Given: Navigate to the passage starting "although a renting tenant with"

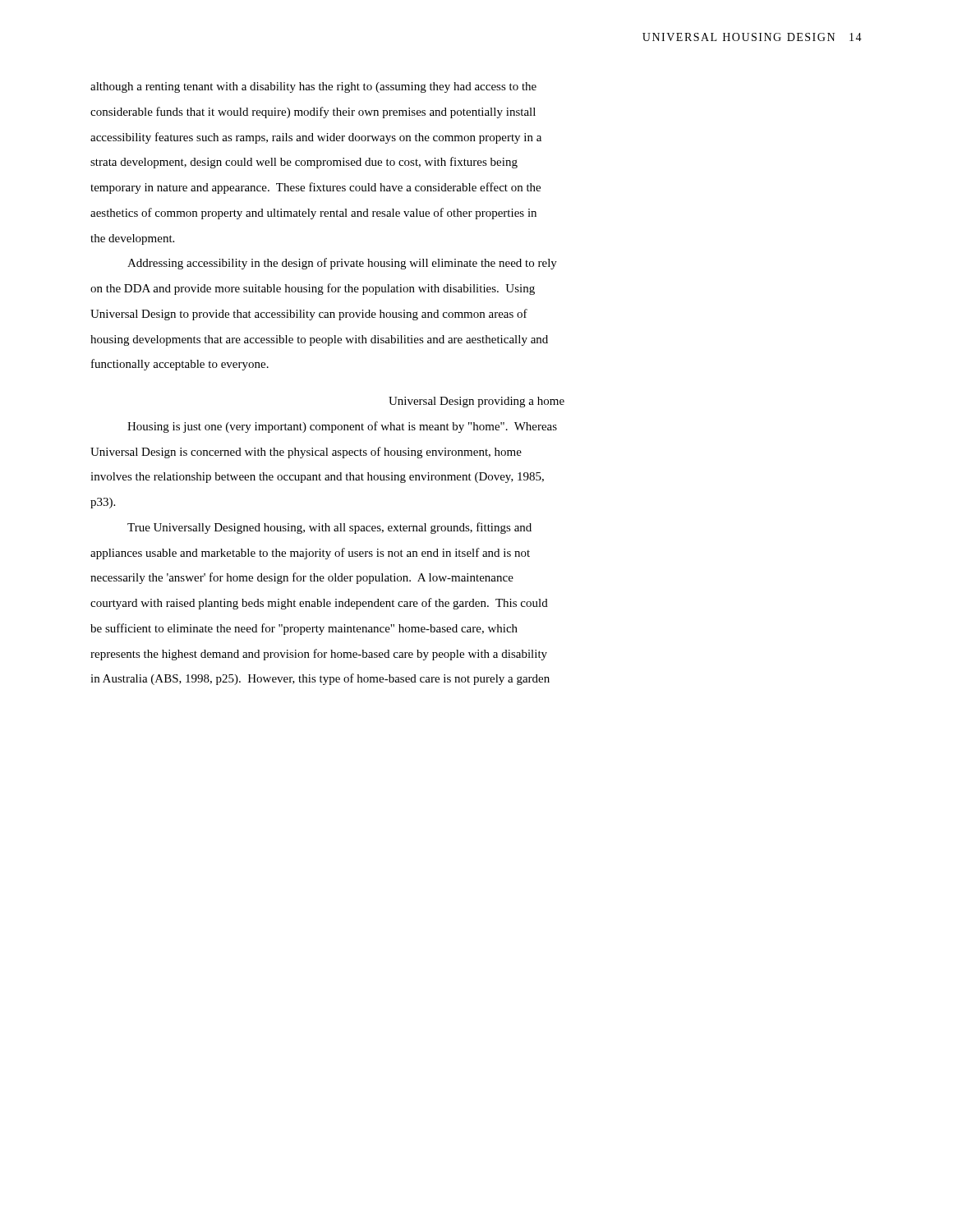Looking at the screenshot, I should click(476, 162).
